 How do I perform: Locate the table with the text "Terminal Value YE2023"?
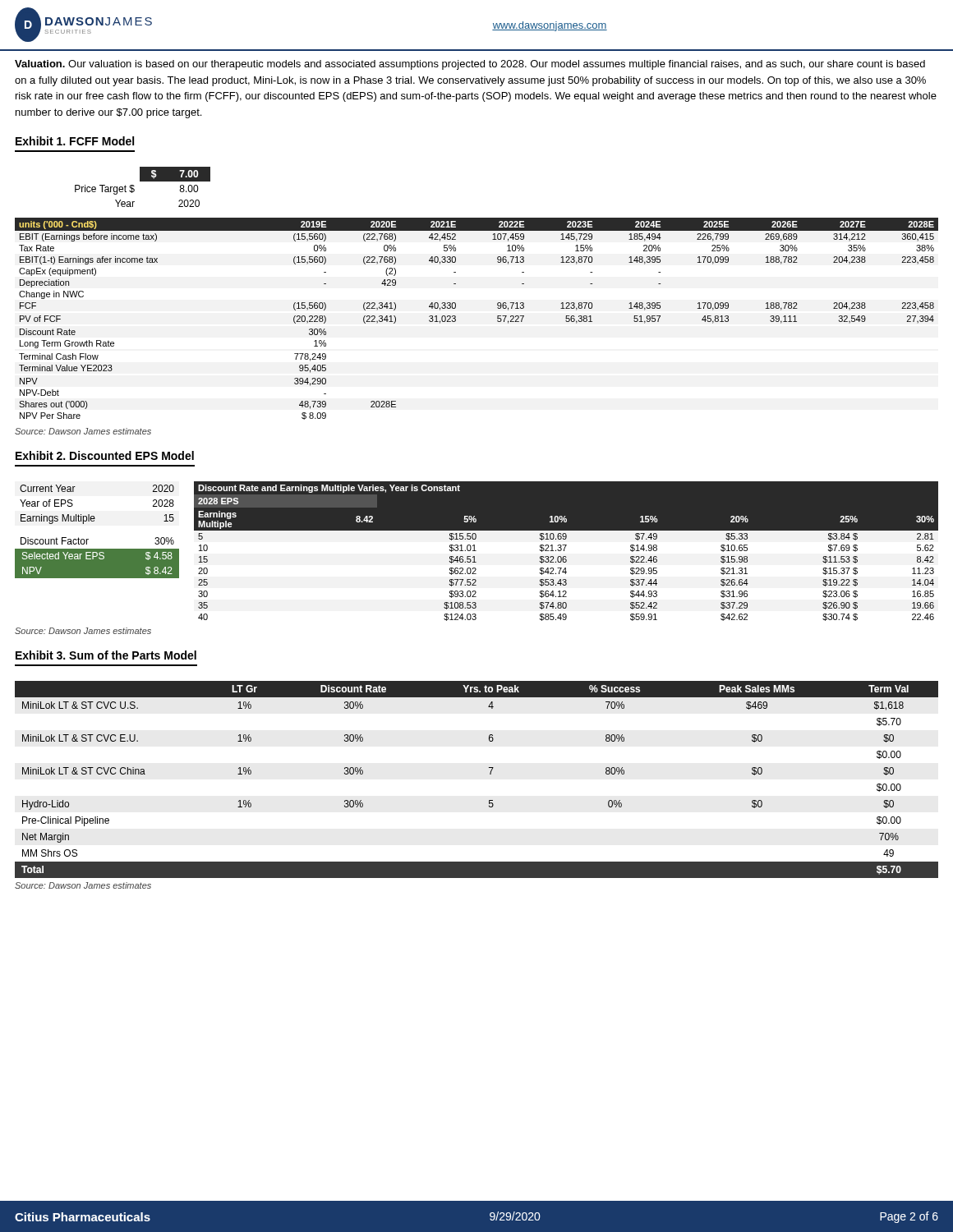point(476,320)
